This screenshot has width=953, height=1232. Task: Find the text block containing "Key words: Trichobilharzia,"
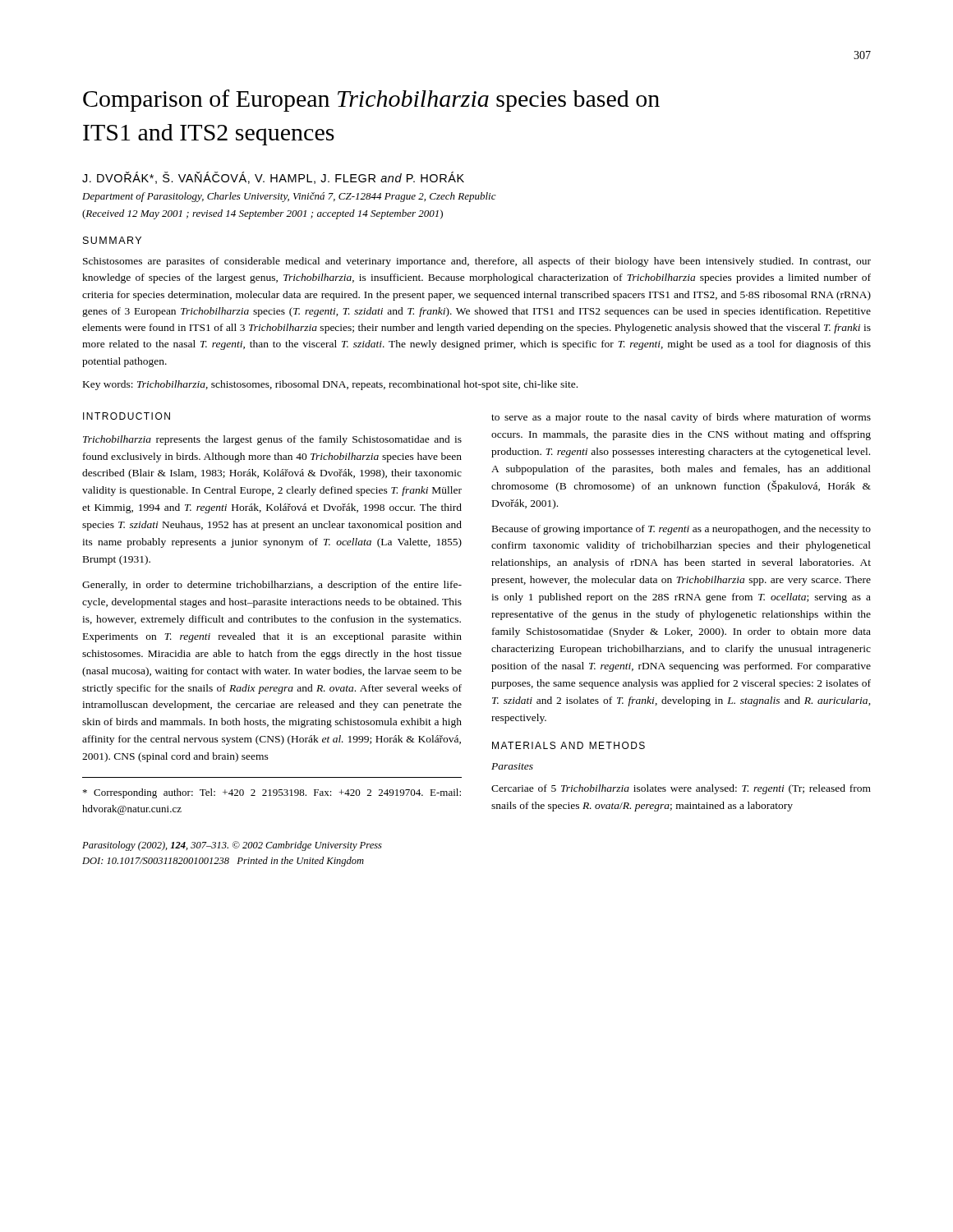[x=330, y=384]
